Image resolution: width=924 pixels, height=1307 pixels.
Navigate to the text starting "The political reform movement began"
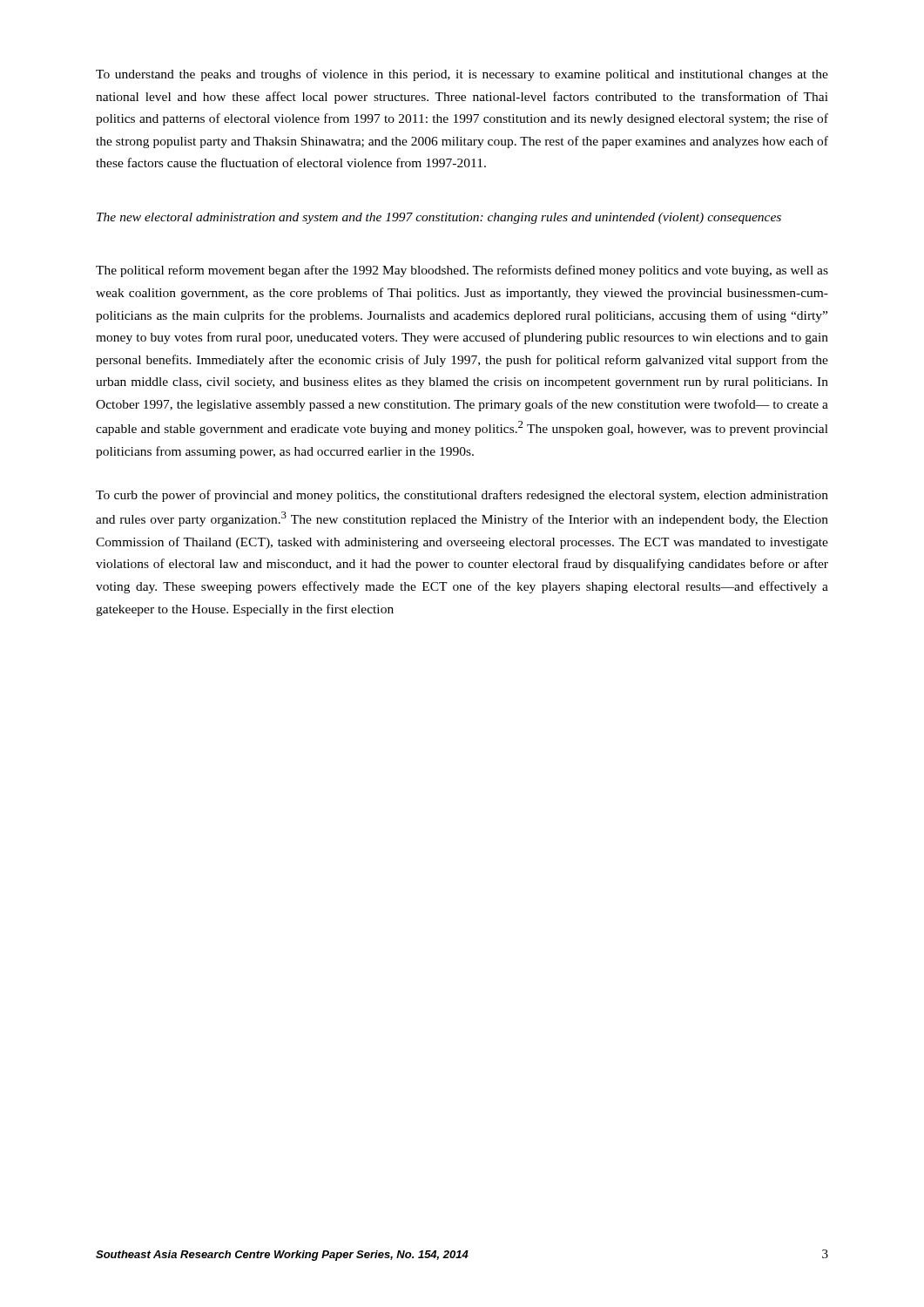(462, 360)
